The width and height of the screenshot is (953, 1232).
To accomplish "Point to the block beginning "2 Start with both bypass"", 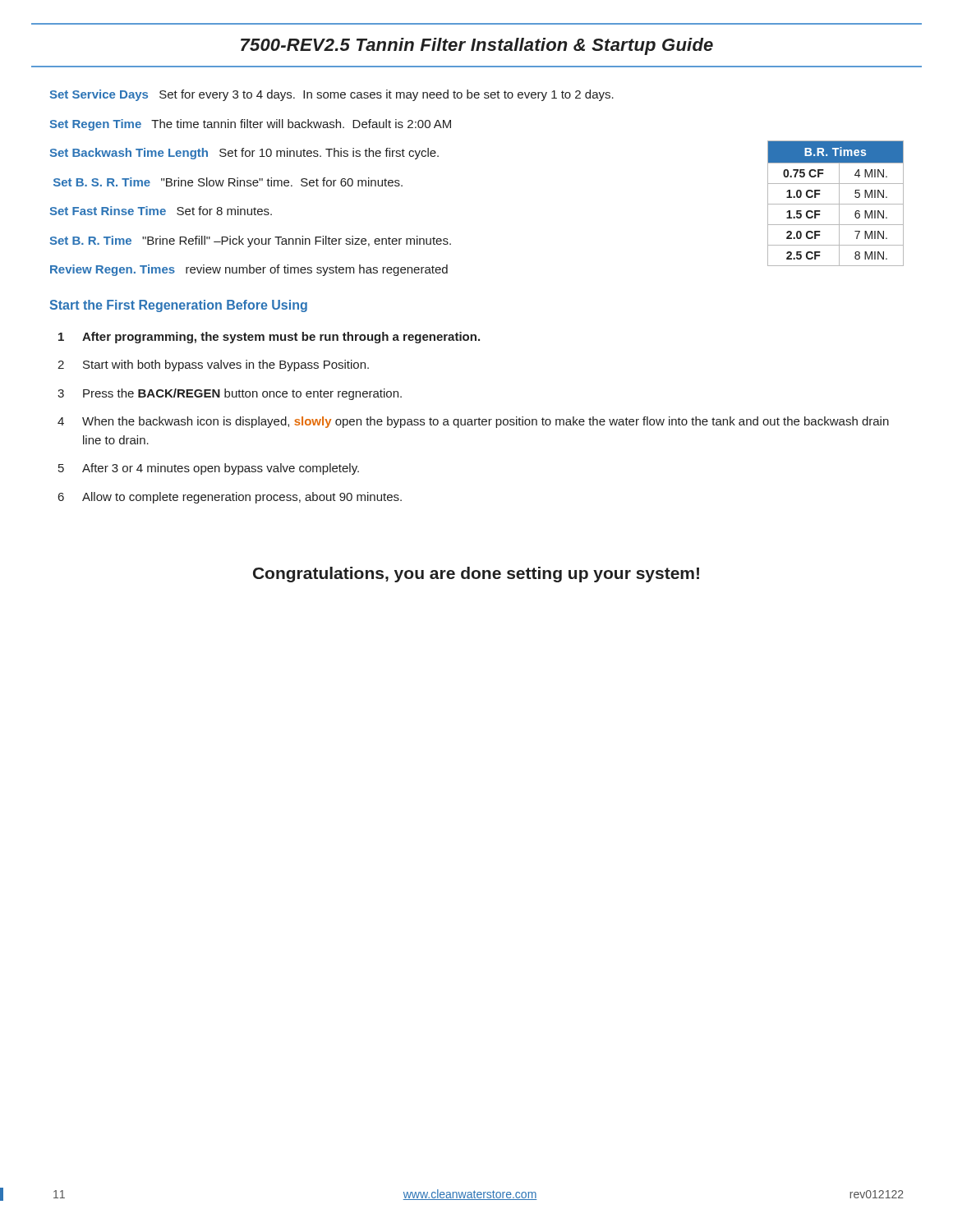I will click(x=213, y=365).
